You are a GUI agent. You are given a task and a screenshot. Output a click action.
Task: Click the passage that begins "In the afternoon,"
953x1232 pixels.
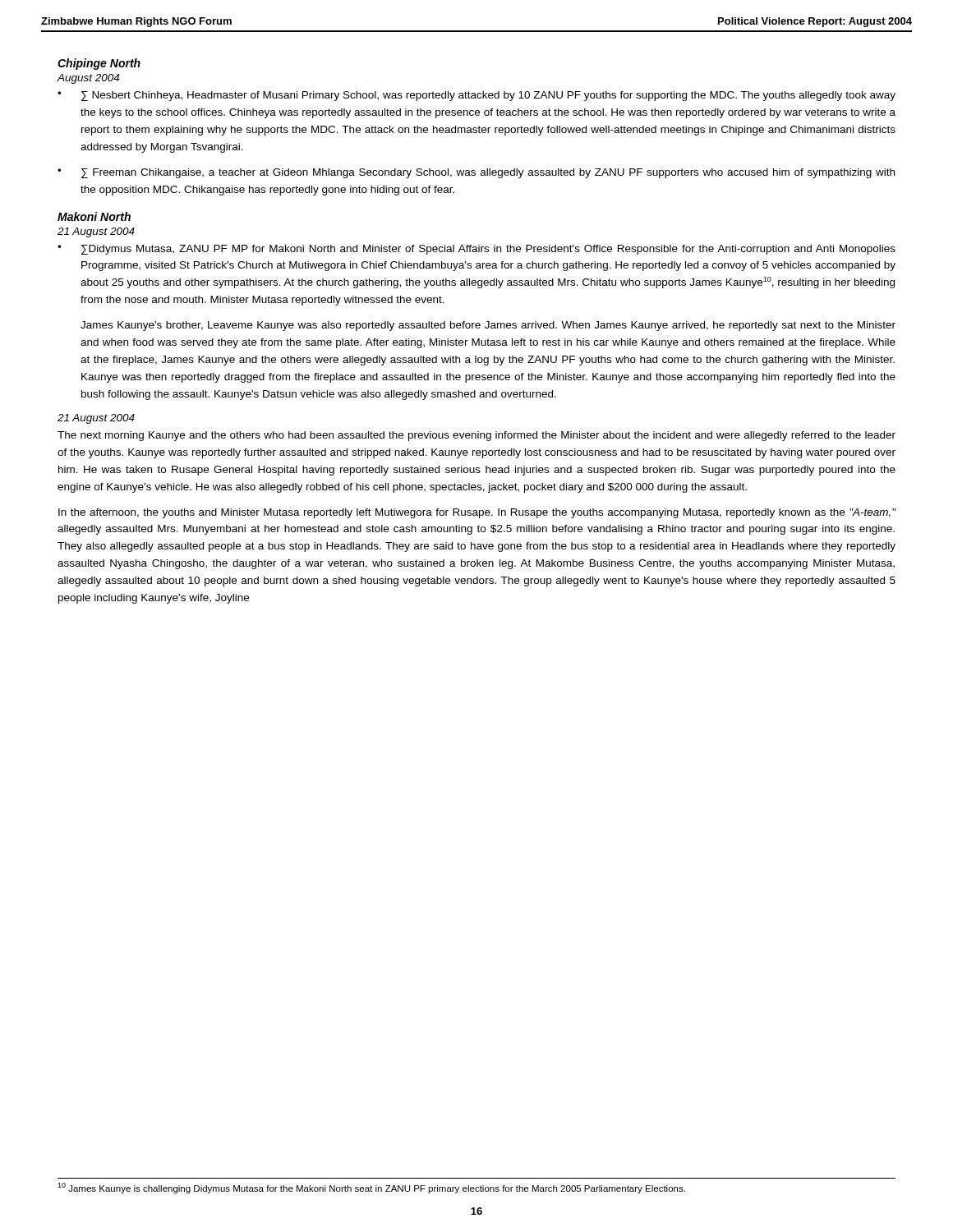coord(476,555)
